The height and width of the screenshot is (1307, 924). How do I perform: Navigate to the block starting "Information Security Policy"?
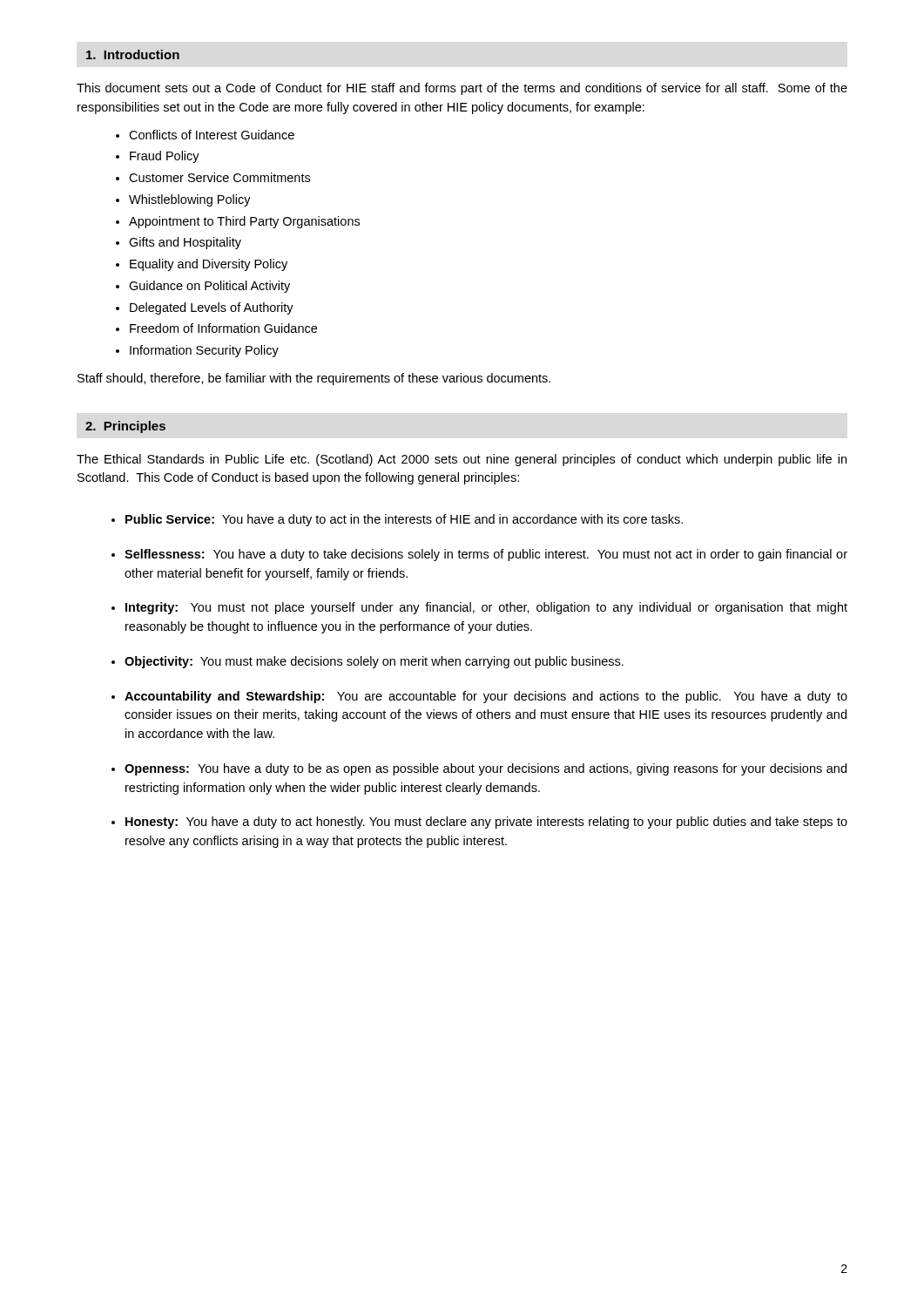click(x=204, y=350)
